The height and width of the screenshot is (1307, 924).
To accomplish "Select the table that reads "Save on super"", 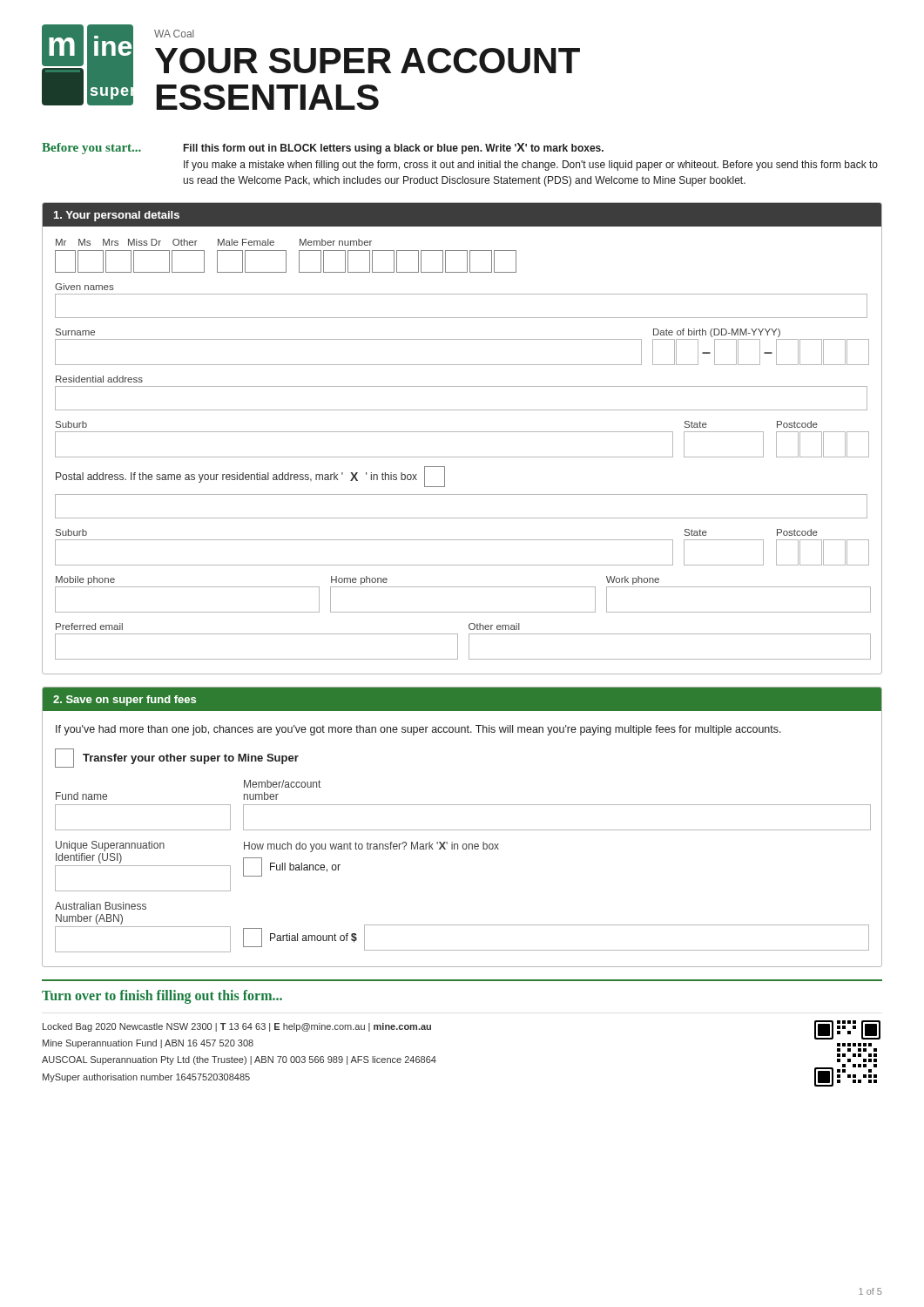I will pyautogui.click(x=462, y=827).
